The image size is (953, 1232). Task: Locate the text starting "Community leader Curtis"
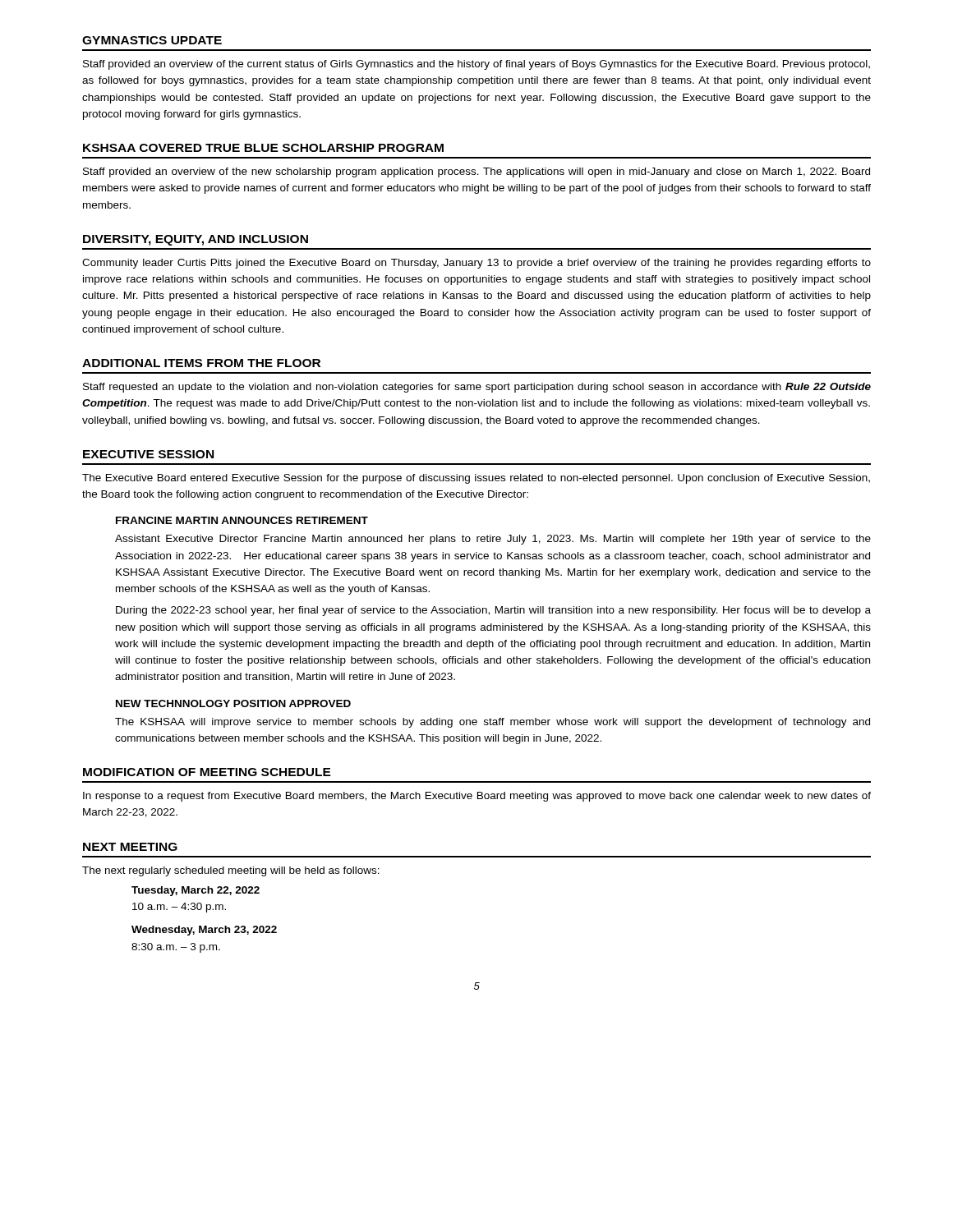point(476,295)
